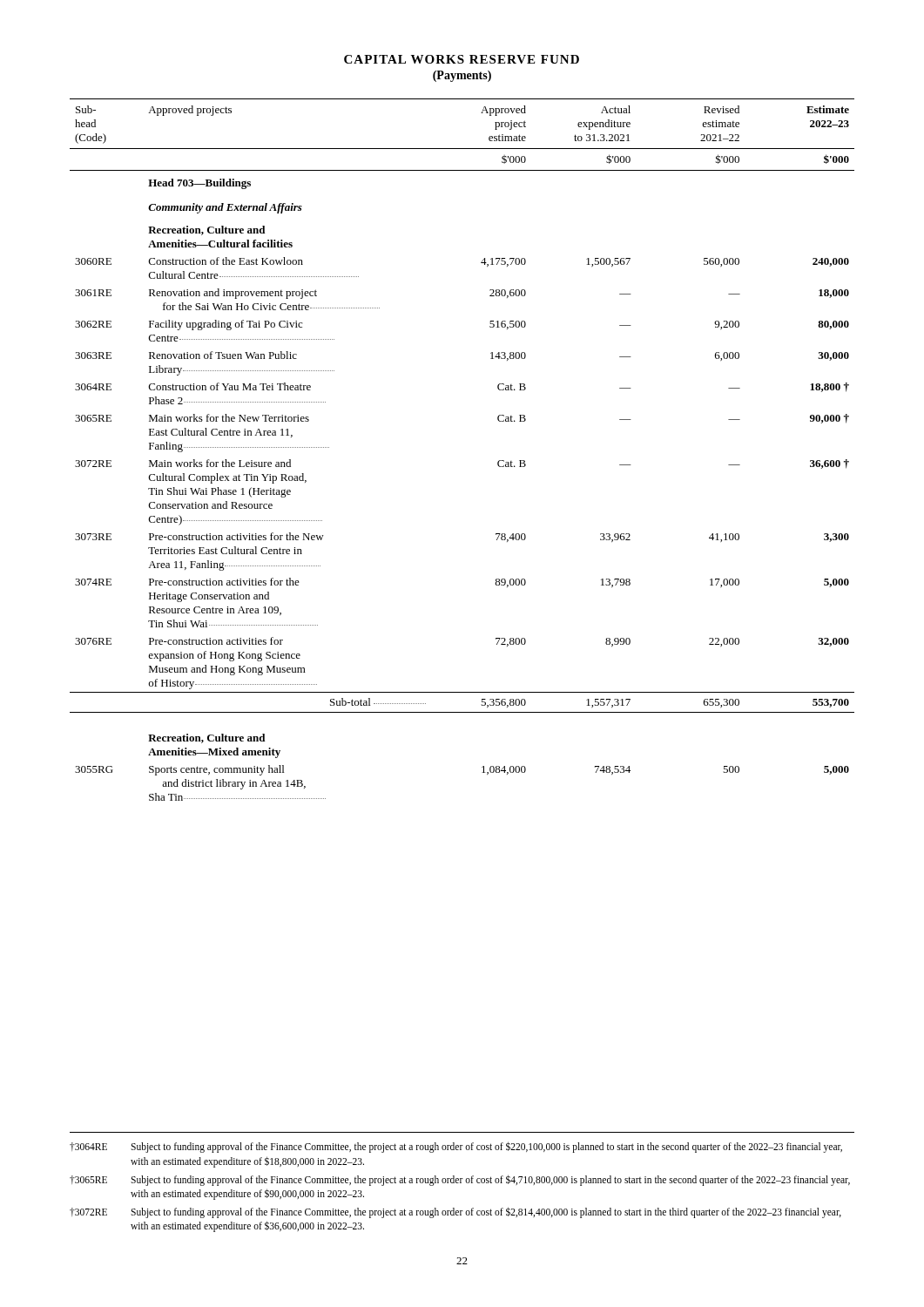The image size is (924, 1307).
Task: Point to the text starting "†3072RE Subject to funding approval of the"
Action: 462,1219
